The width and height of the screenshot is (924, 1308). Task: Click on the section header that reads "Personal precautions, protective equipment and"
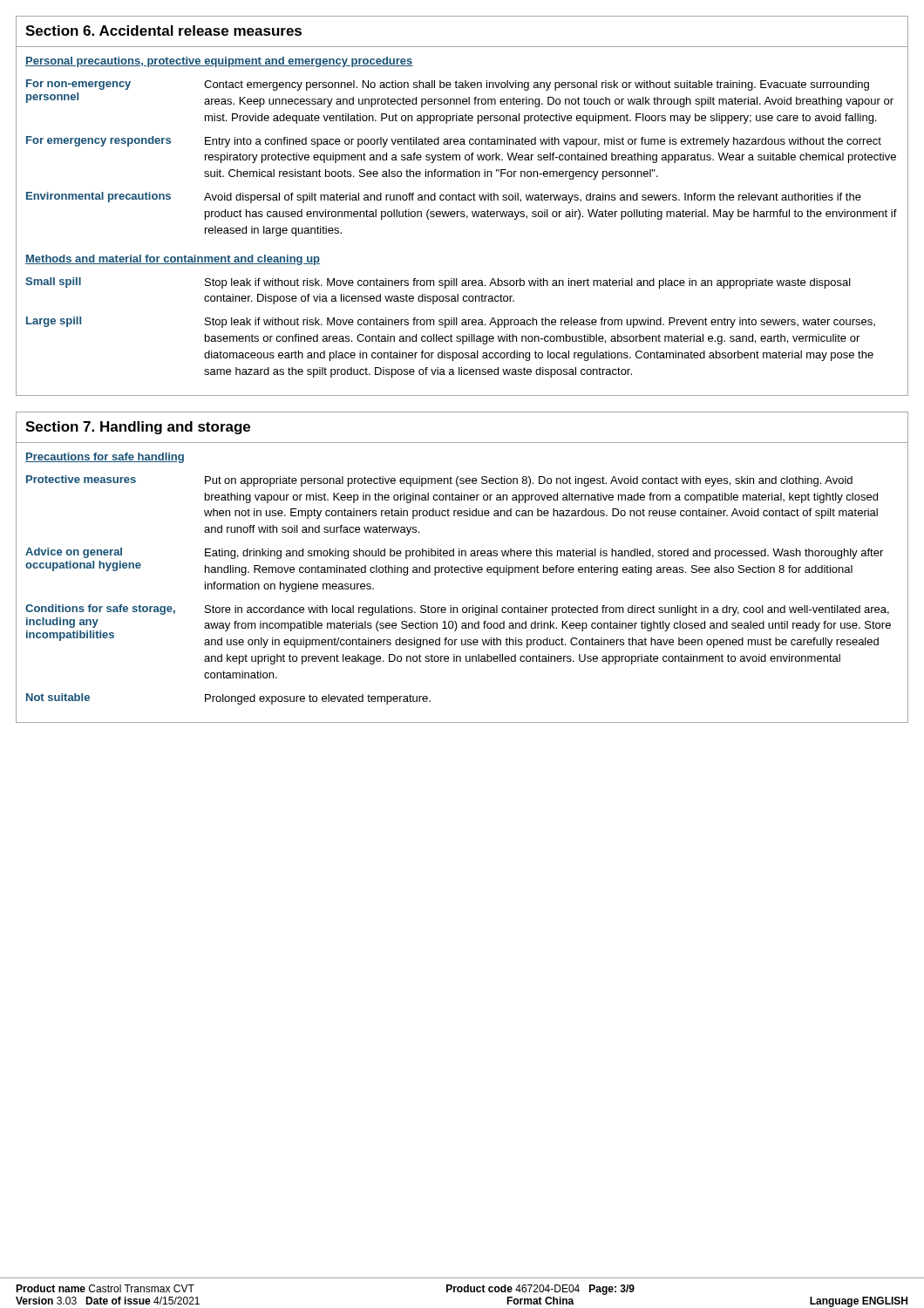[219, 61]
